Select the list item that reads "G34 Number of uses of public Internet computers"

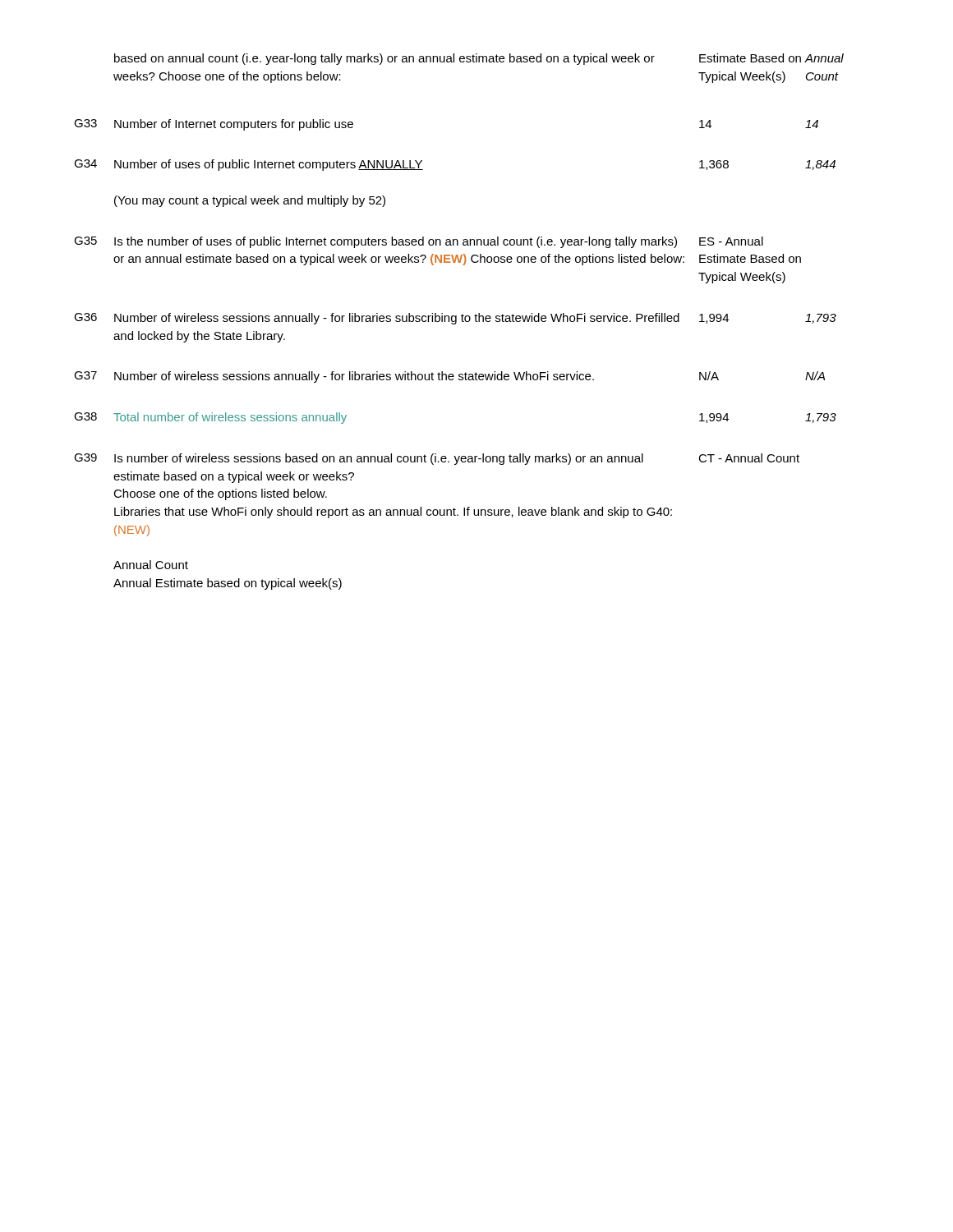[90, 165]
